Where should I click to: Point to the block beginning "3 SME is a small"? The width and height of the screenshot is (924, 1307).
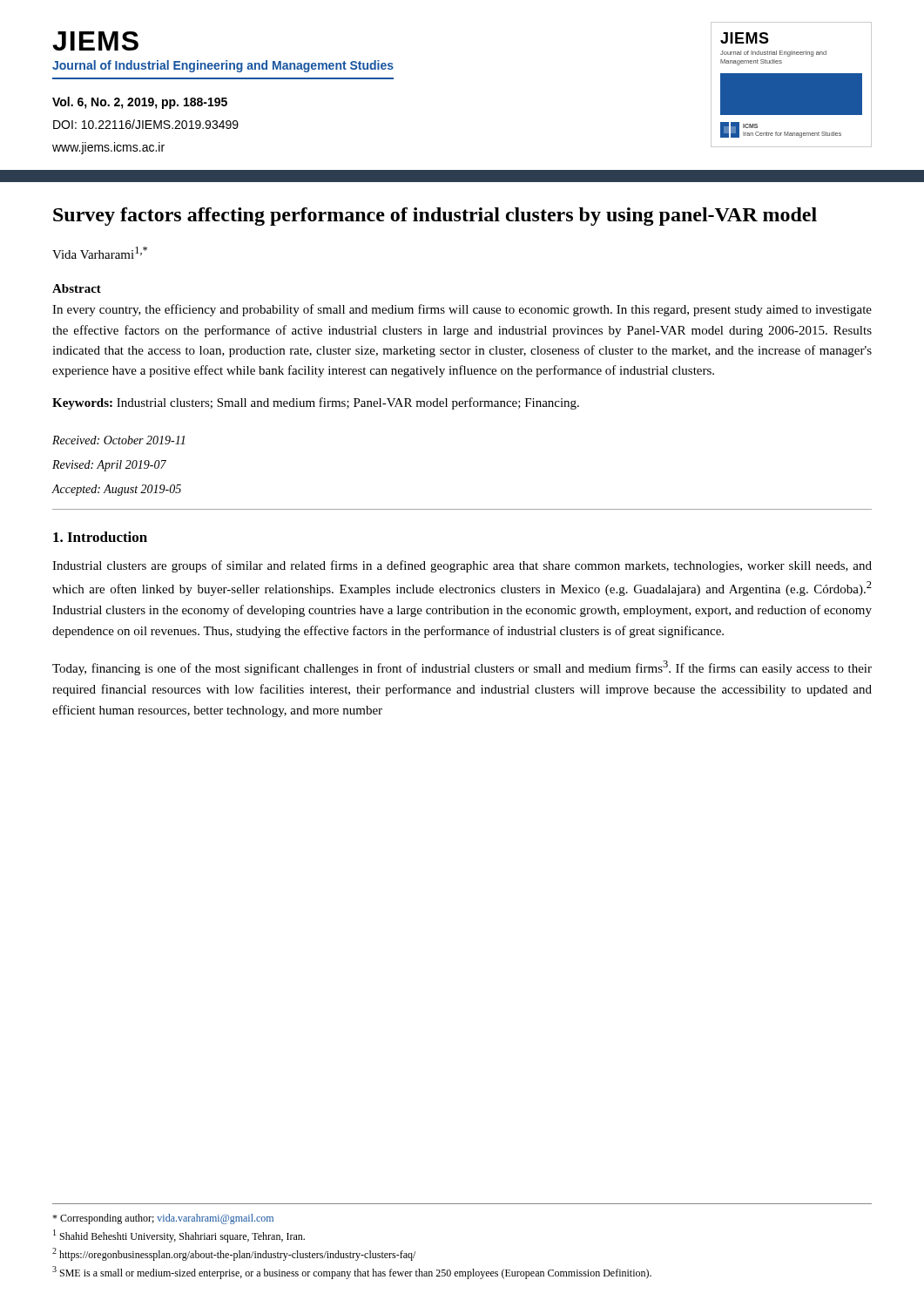tap(352, 1272)
